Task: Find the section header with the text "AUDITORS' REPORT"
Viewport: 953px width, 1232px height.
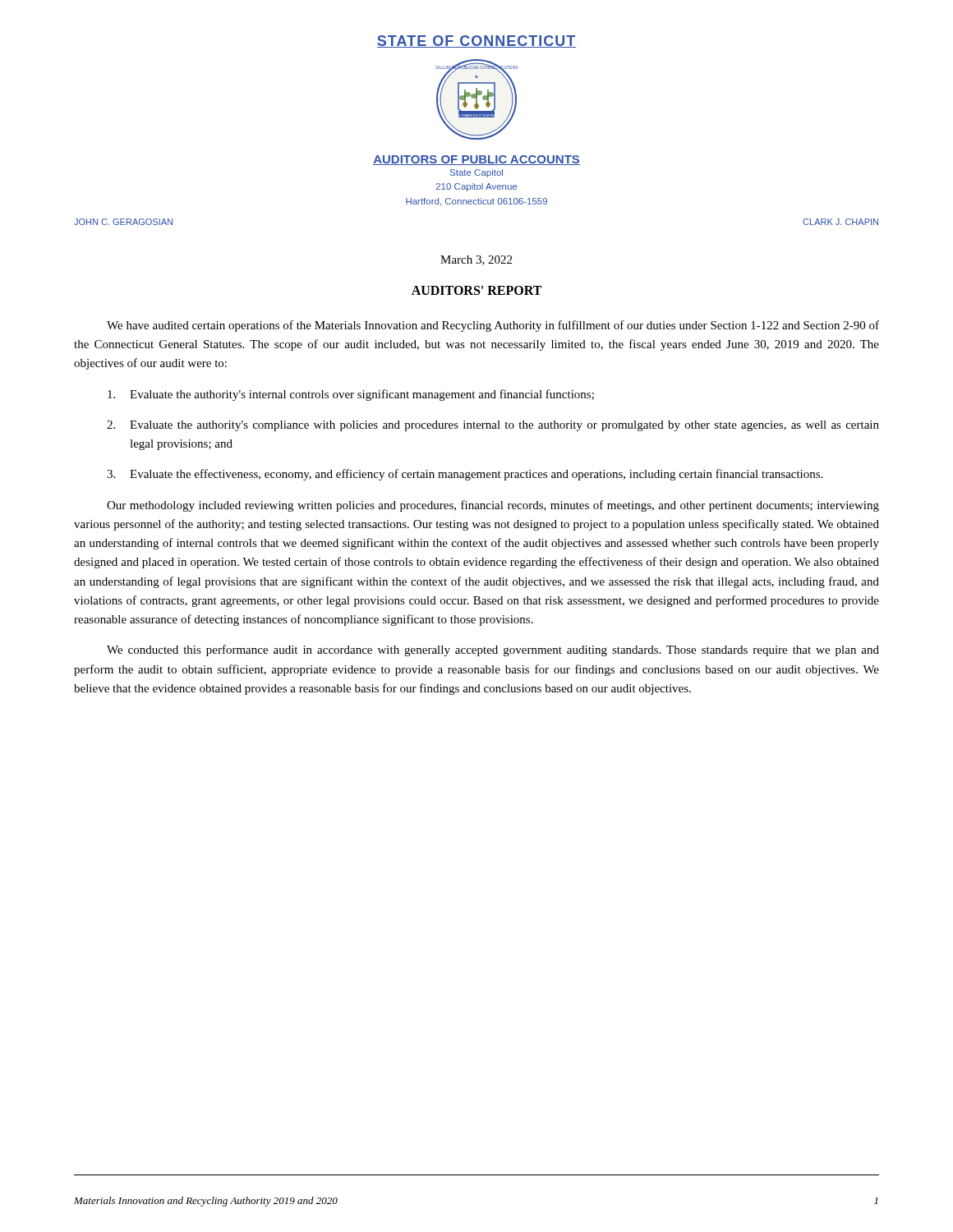Action: (476, 290)
